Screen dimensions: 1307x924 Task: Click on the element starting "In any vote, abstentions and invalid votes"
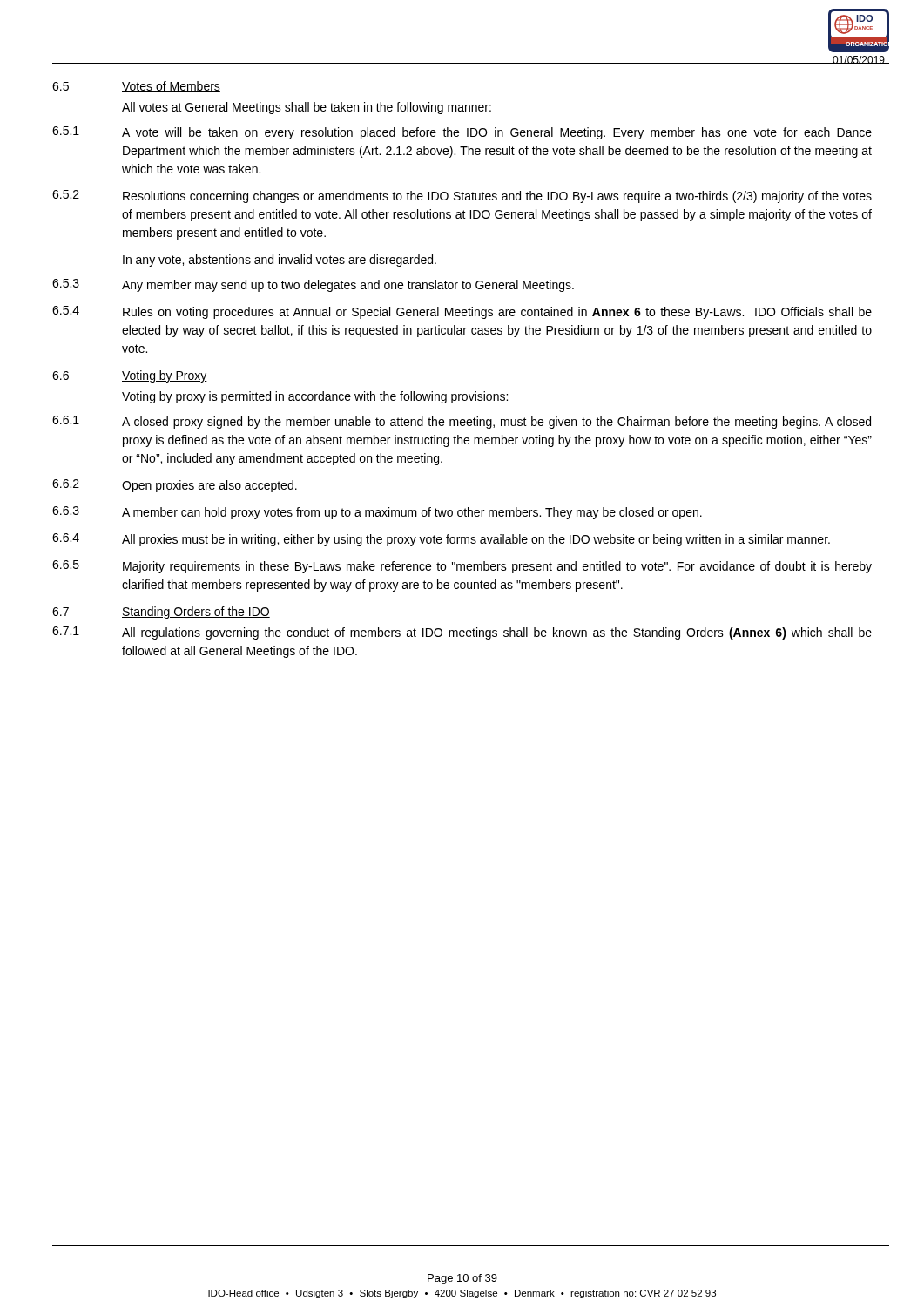[280, 260]
